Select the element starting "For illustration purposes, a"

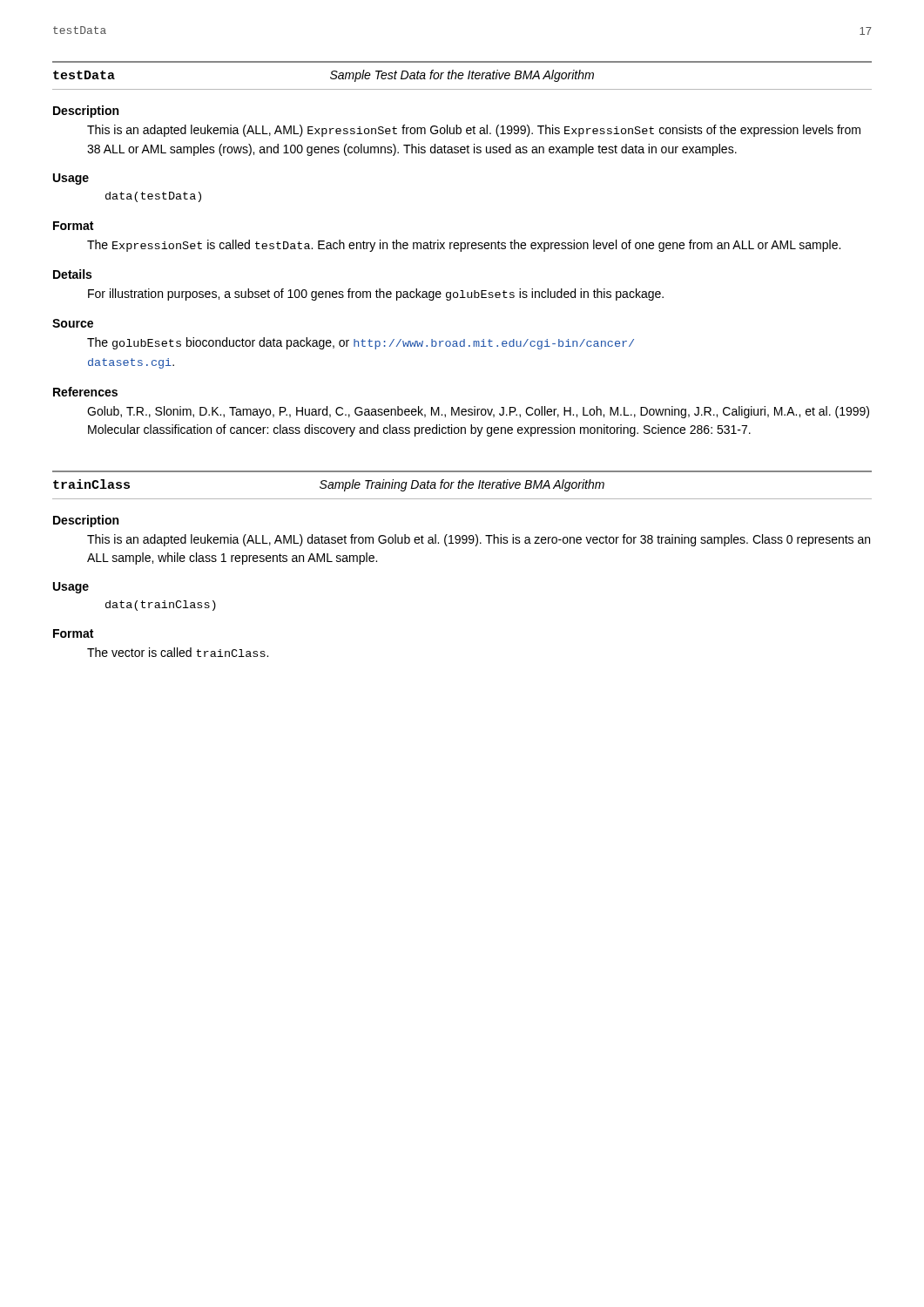[x=376, y=294]
